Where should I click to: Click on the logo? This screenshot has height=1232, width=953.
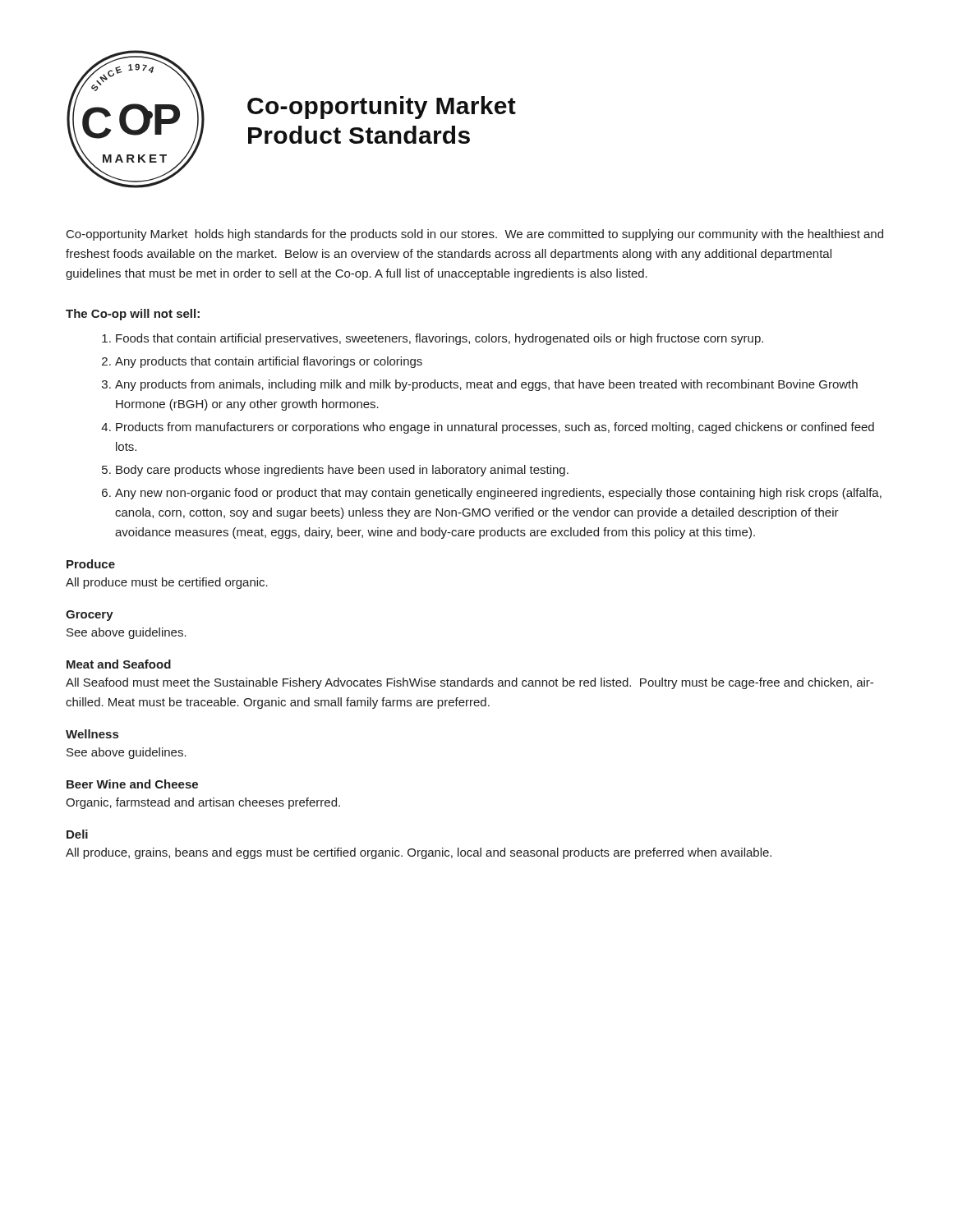136,120
